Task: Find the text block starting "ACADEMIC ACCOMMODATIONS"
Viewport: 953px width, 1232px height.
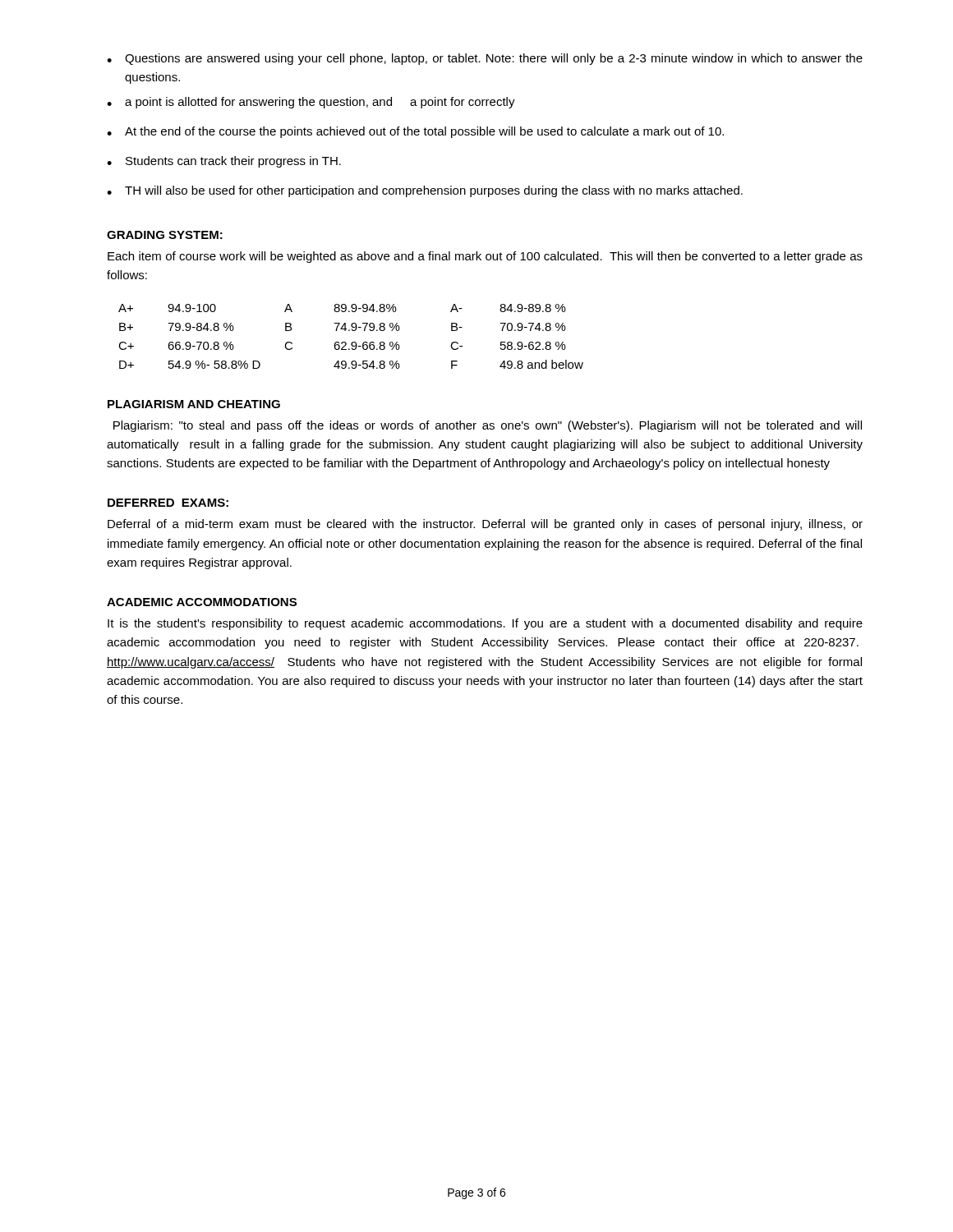Action: (202, 602)
